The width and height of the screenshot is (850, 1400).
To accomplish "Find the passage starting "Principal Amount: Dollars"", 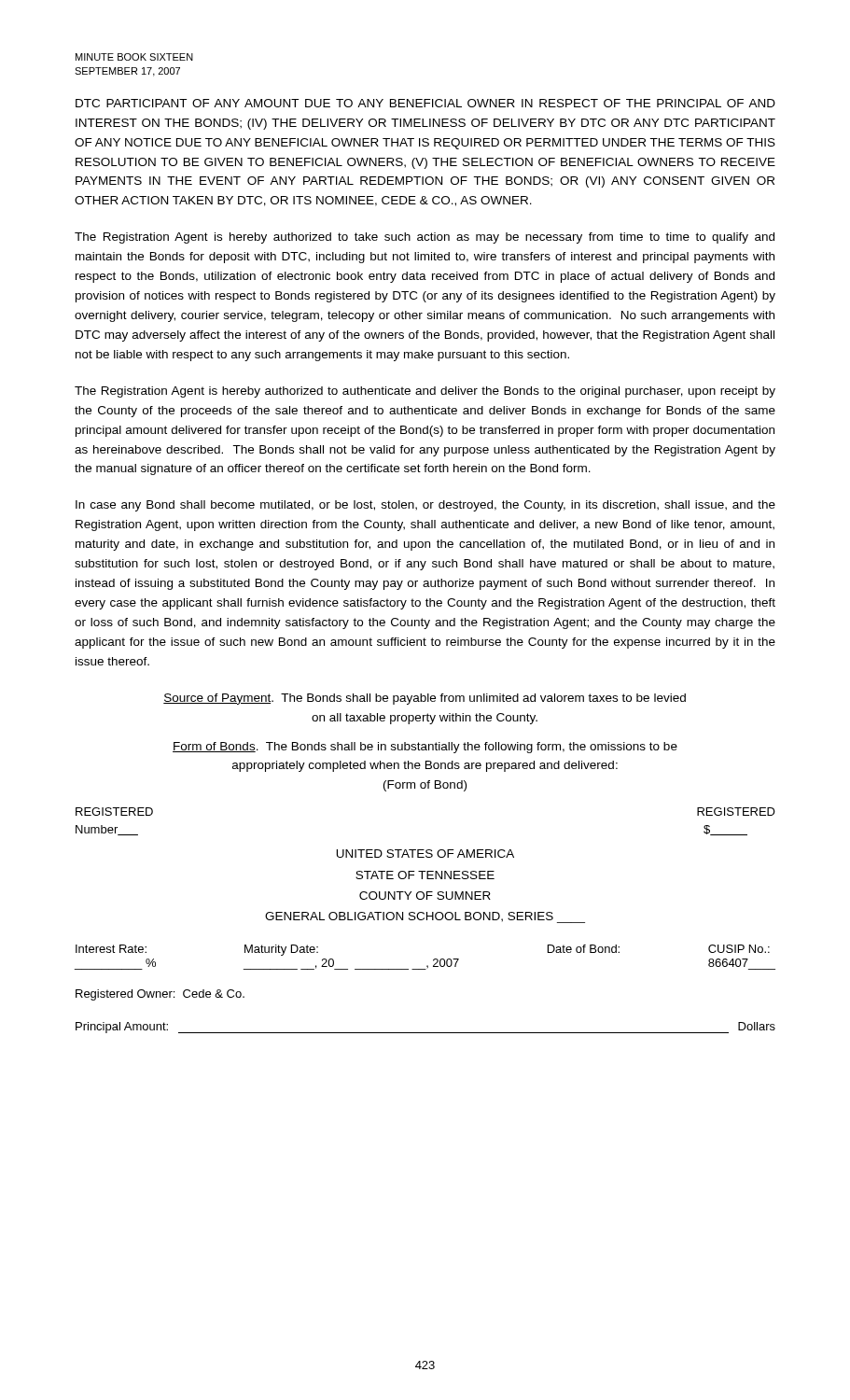I will [x=425, y=1026].
